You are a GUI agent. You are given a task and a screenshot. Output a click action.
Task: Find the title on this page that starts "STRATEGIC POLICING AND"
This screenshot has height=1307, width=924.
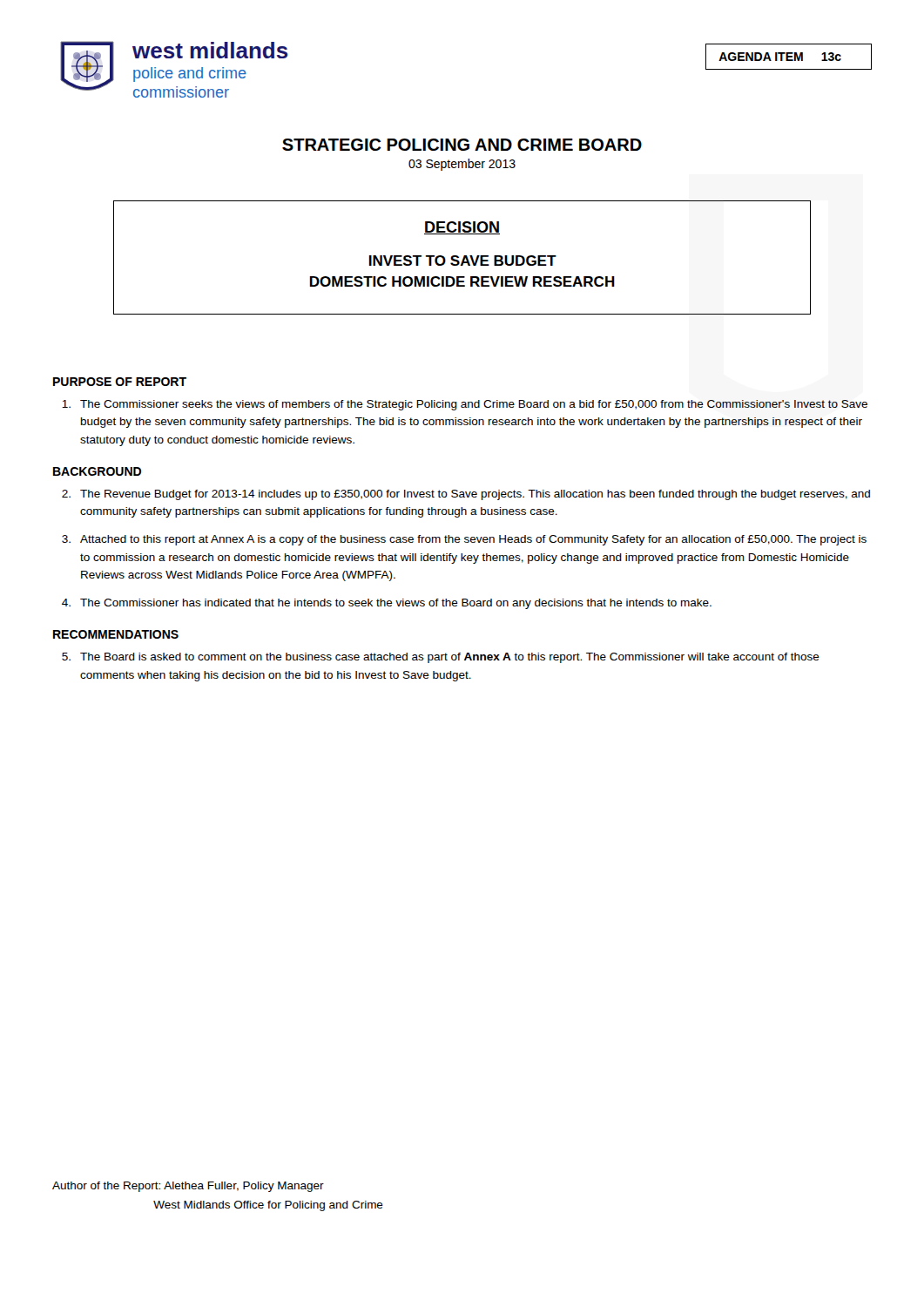pyautogui.click(x=462, y=153)
